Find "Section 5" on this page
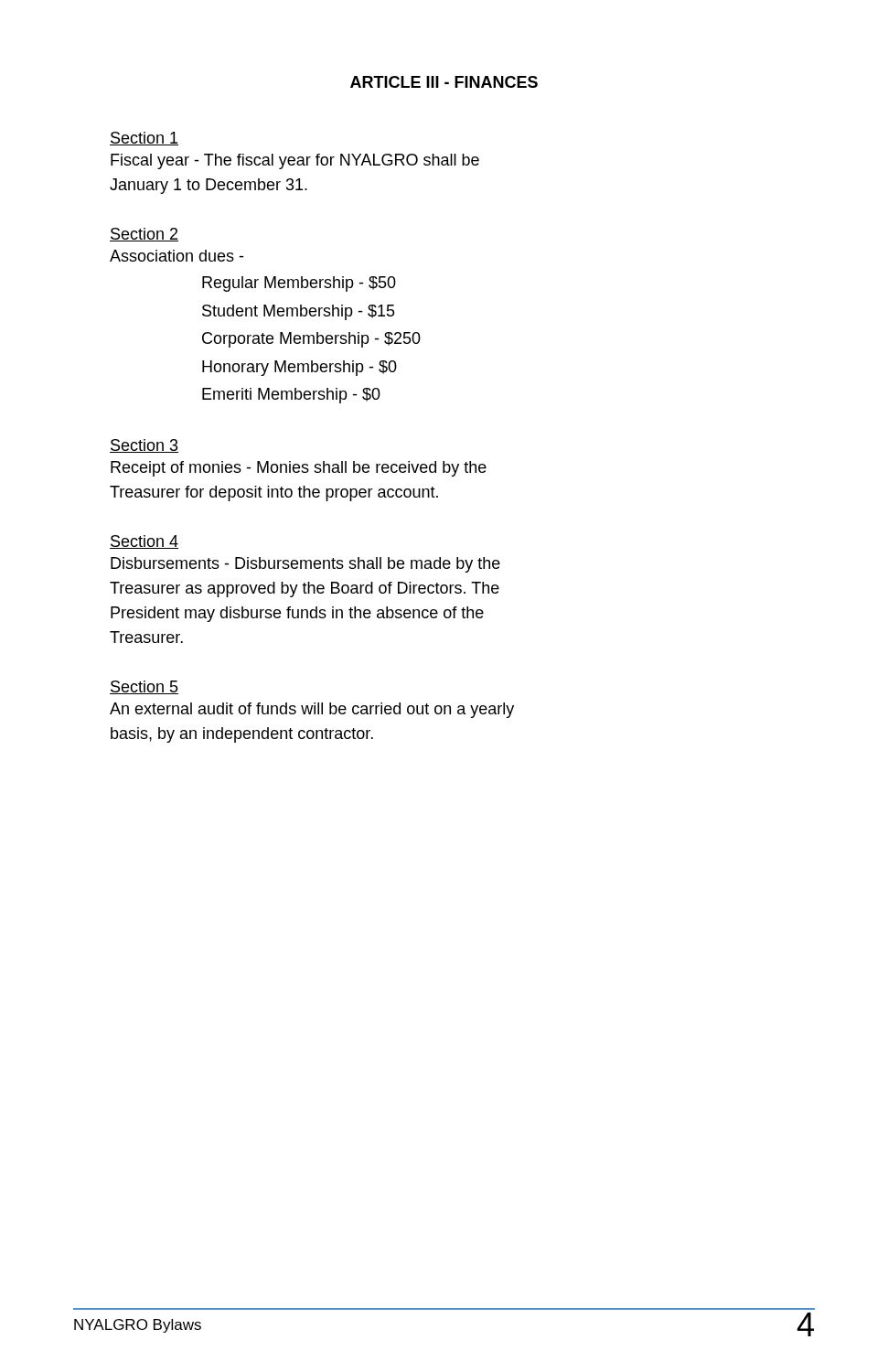888x1372 pixels. pyautogui.click(x=144, y=687)
